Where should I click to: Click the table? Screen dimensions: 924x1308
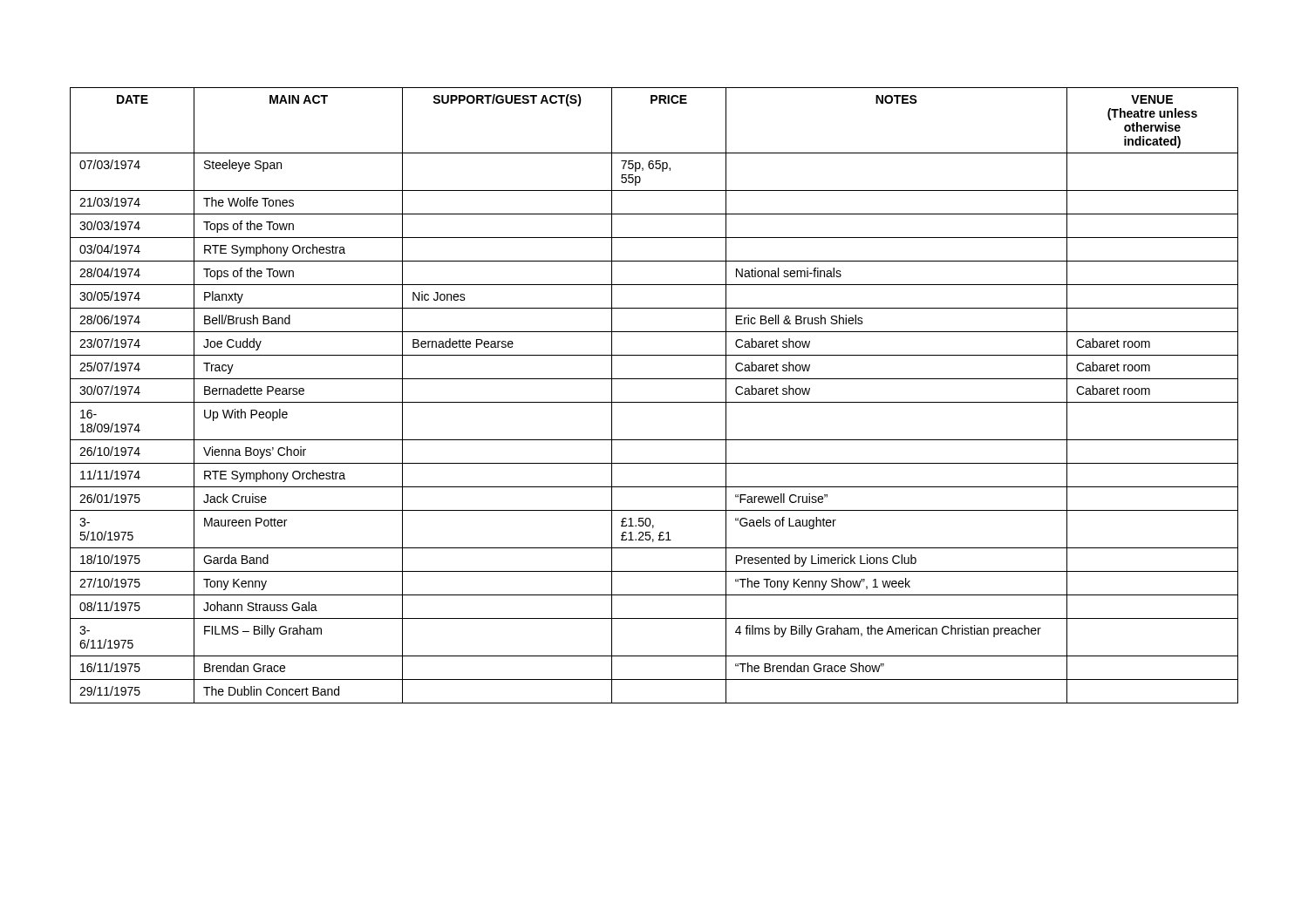tap(654, 395)
